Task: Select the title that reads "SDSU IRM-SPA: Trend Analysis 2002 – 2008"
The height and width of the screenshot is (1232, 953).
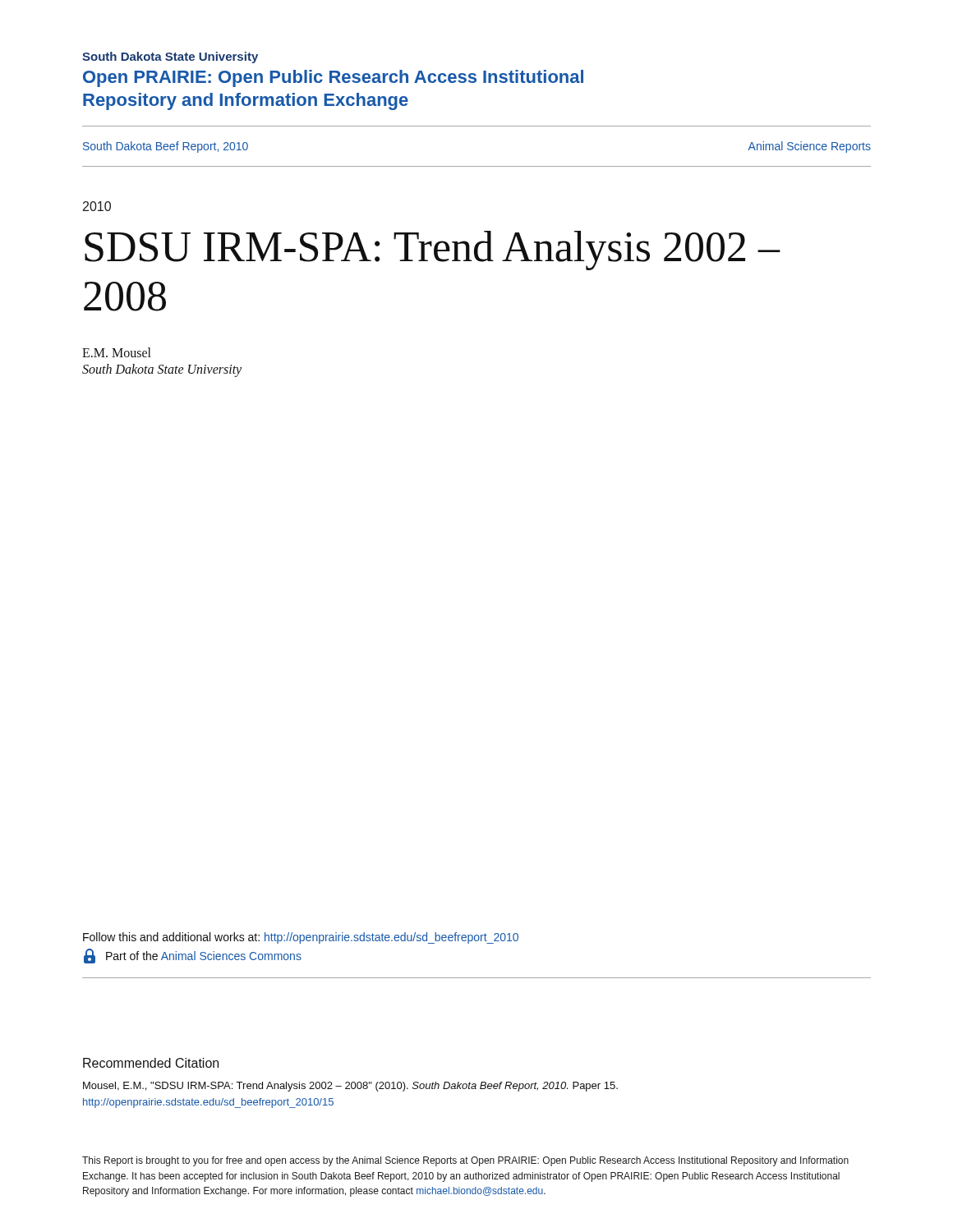Action: click(x=431, y=271)
